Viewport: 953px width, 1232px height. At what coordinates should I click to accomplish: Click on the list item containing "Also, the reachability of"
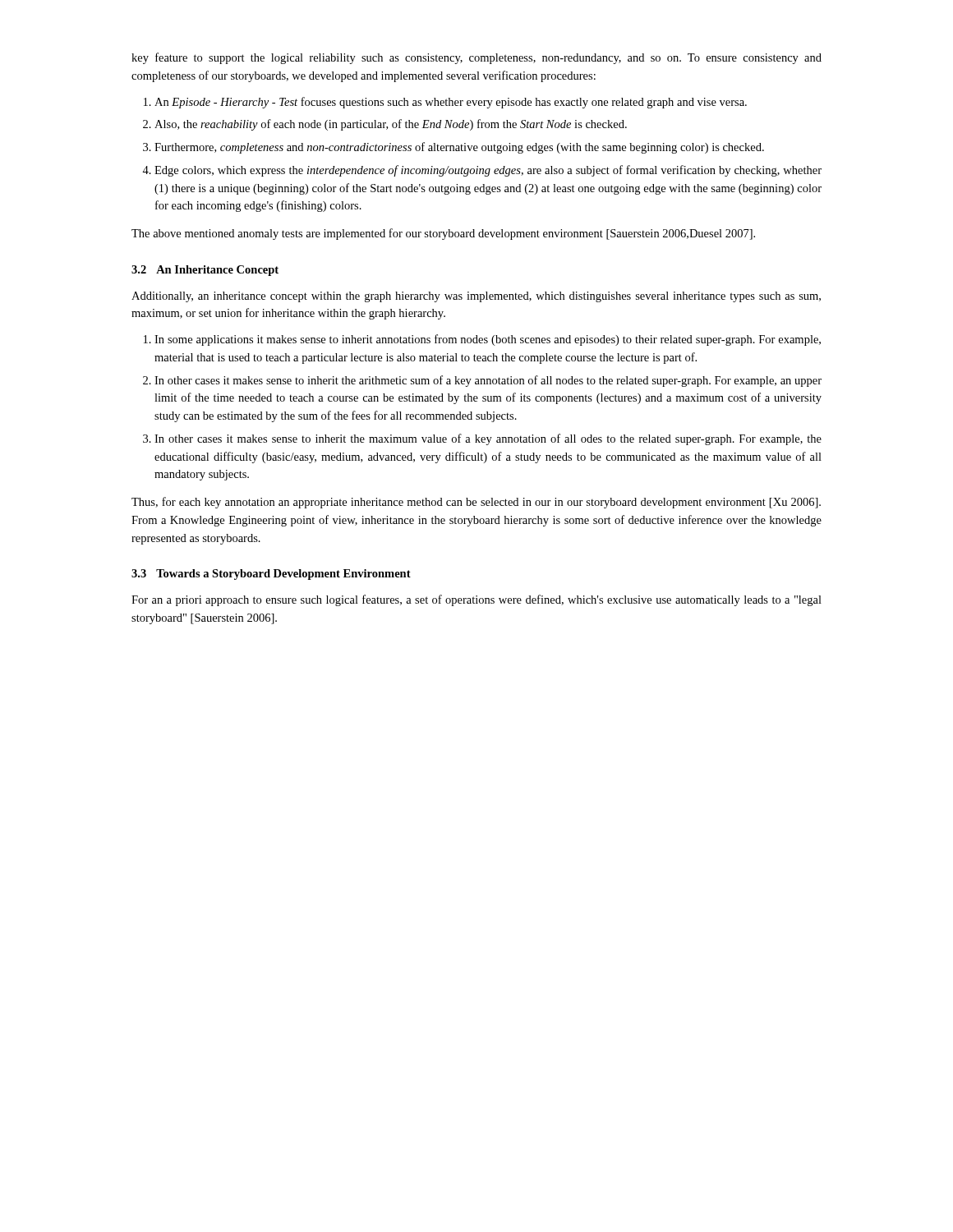point(488,125)
